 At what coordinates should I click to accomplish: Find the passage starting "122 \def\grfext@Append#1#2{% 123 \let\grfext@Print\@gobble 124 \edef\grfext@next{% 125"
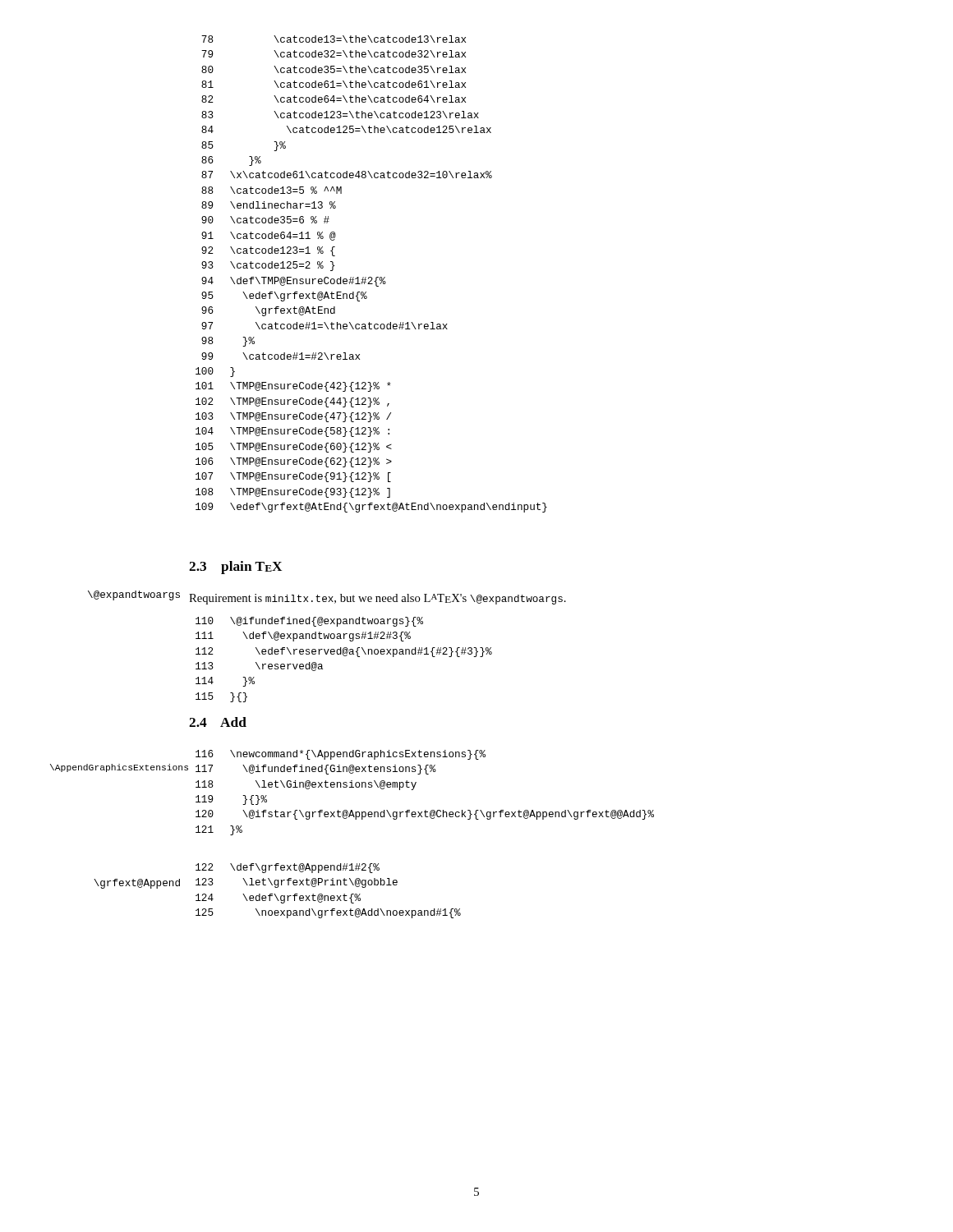(288, 868)
